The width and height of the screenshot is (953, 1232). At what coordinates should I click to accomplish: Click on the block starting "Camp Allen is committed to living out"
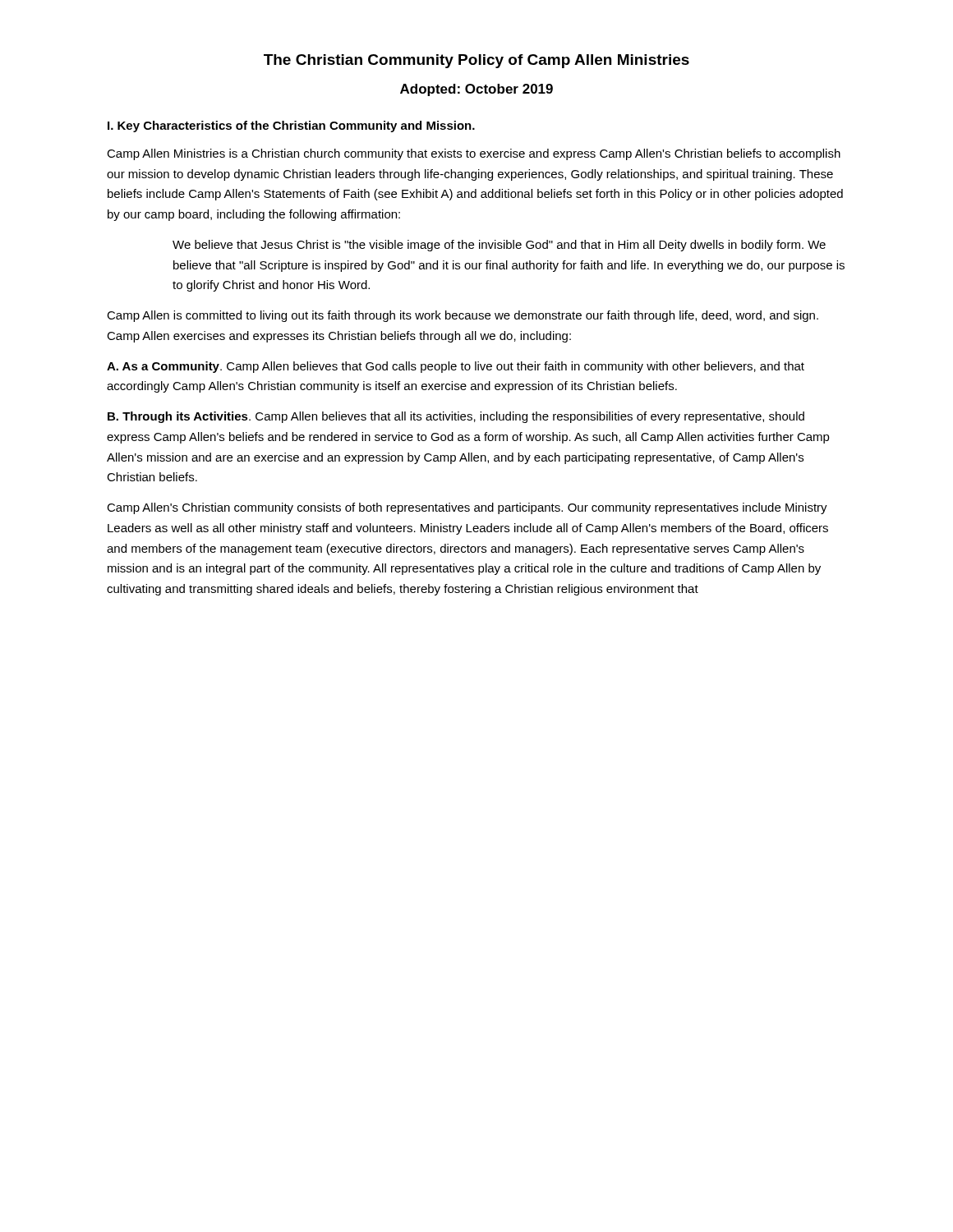coord(463,325)
